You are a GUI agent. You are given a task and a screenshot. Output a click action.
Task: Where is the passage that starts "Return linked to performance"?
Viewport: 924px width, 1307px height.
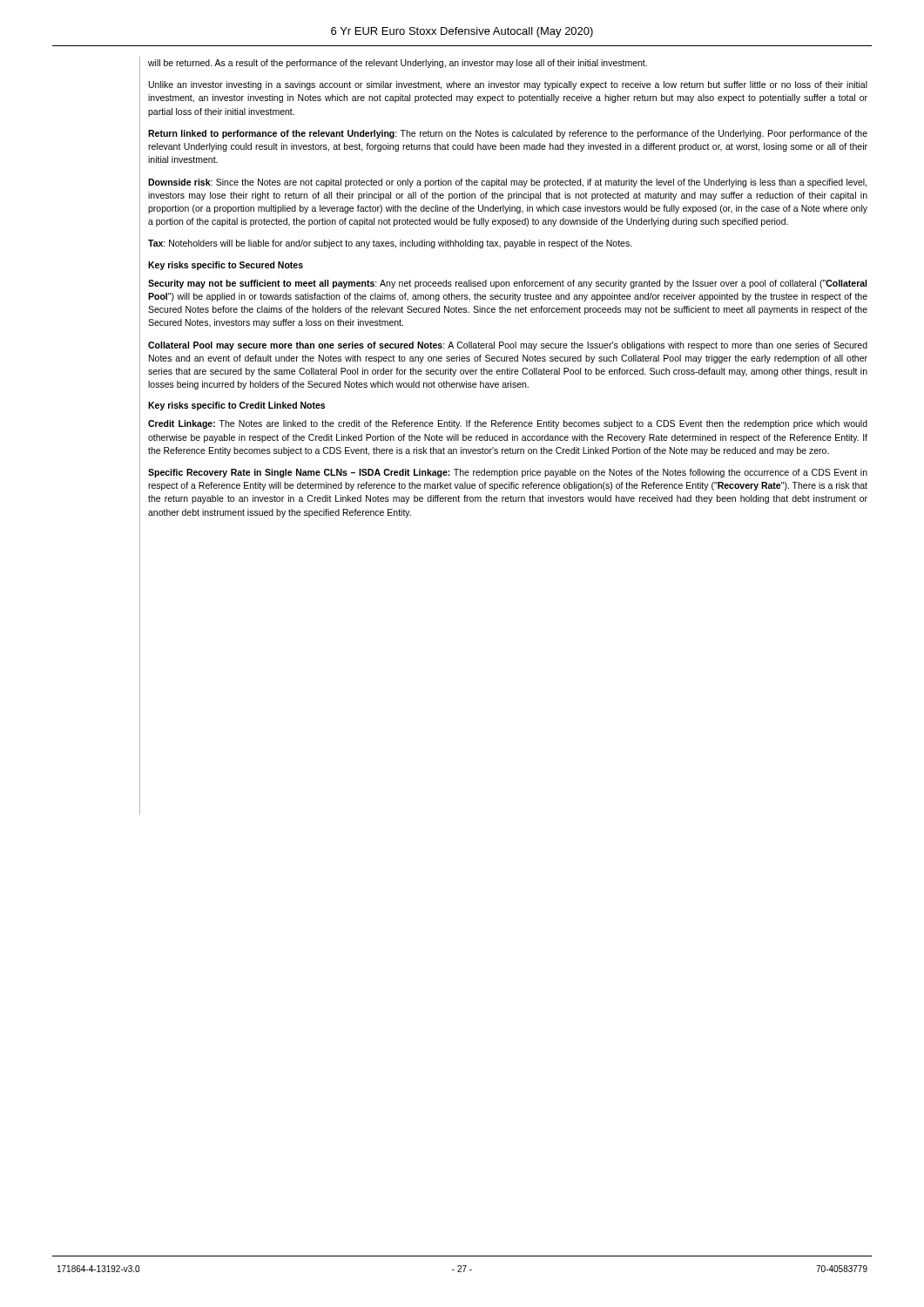pos(508,146)
